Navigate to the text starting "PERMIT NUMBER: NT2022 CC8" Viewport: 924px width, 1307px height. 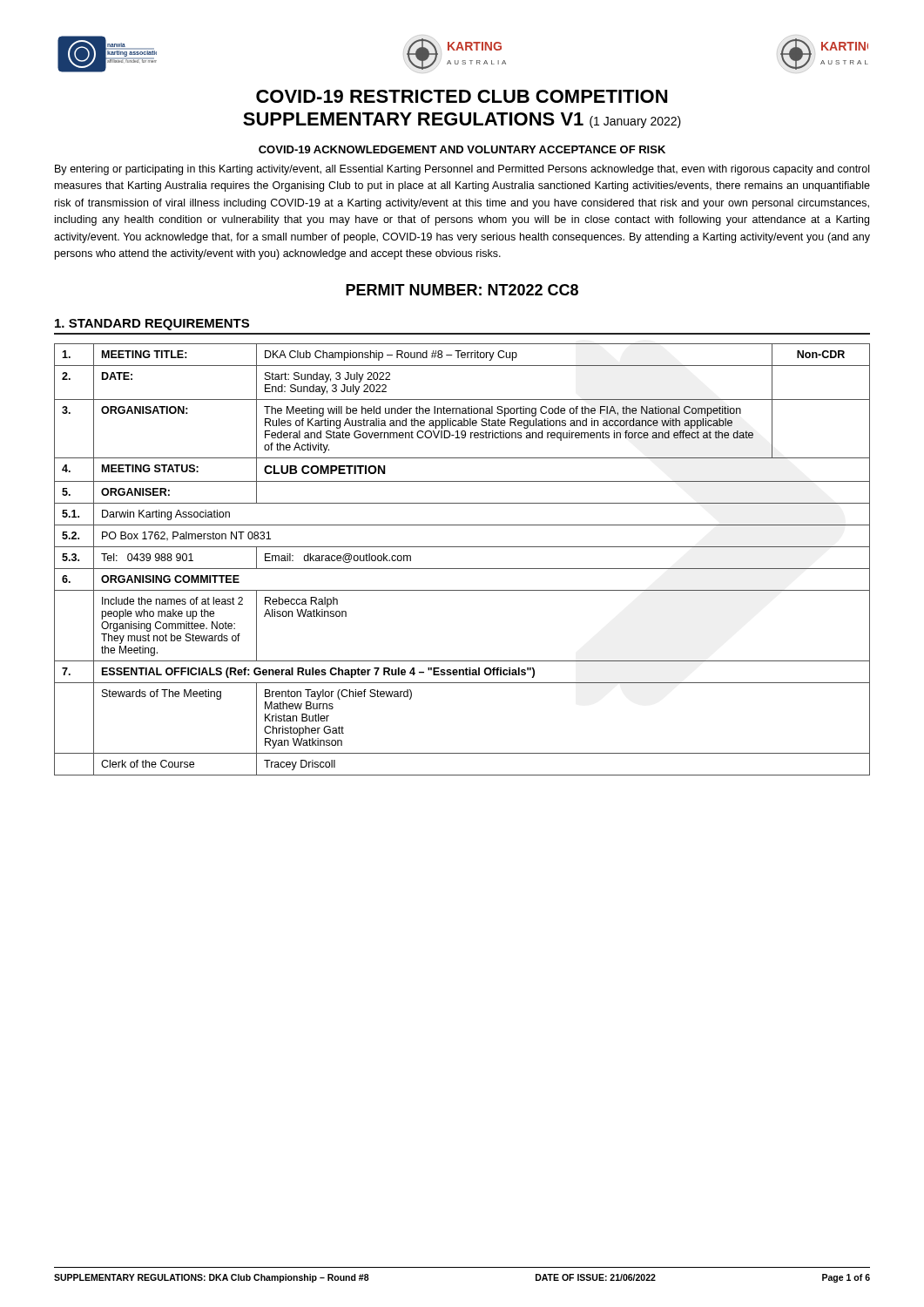tap(462, 290)
